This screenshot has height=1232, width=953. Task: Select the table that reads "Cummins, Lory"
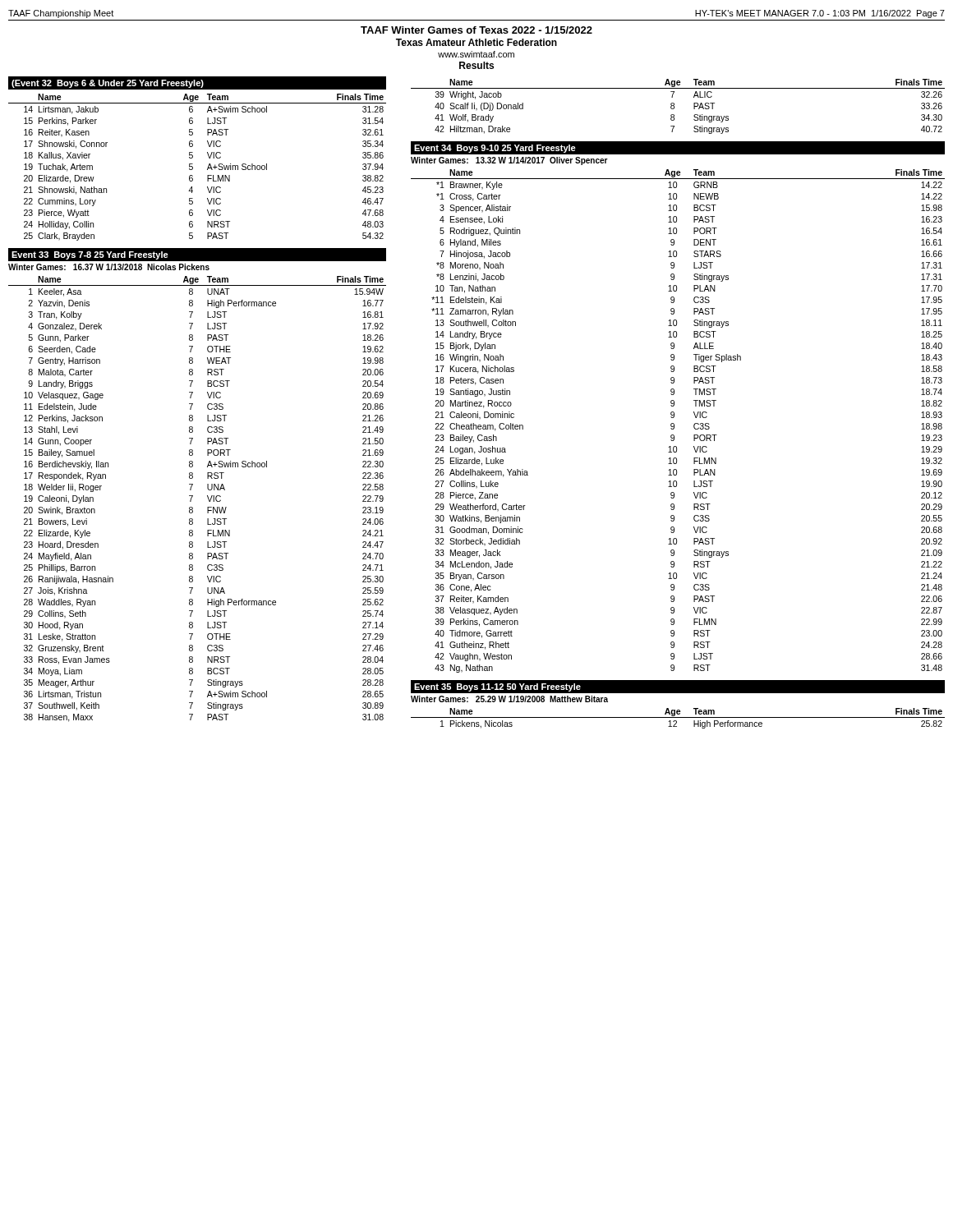pos(197,166)
